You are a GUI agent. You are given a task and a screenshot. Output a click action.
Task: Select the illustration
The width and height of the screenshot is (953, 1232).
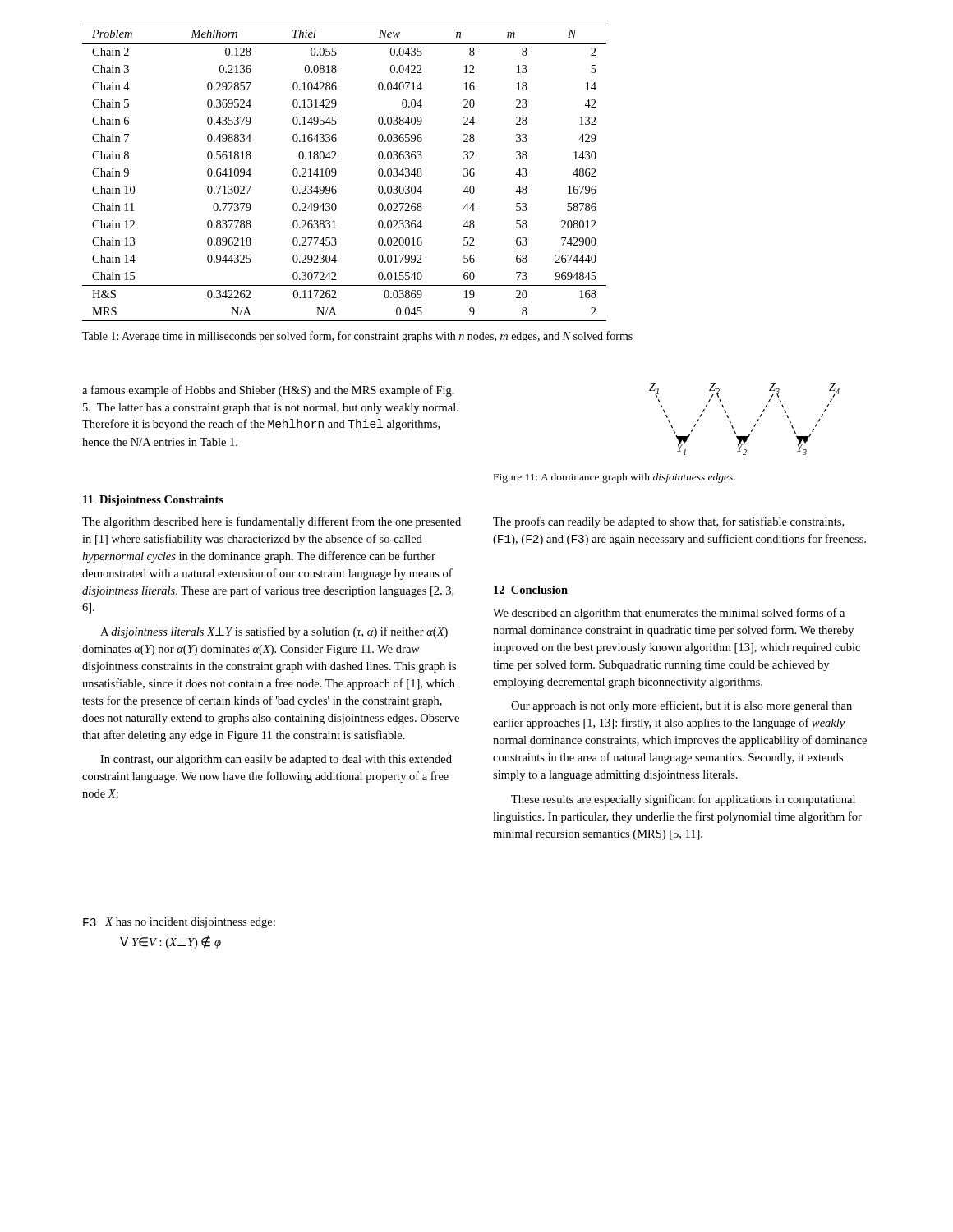point(748,423)
